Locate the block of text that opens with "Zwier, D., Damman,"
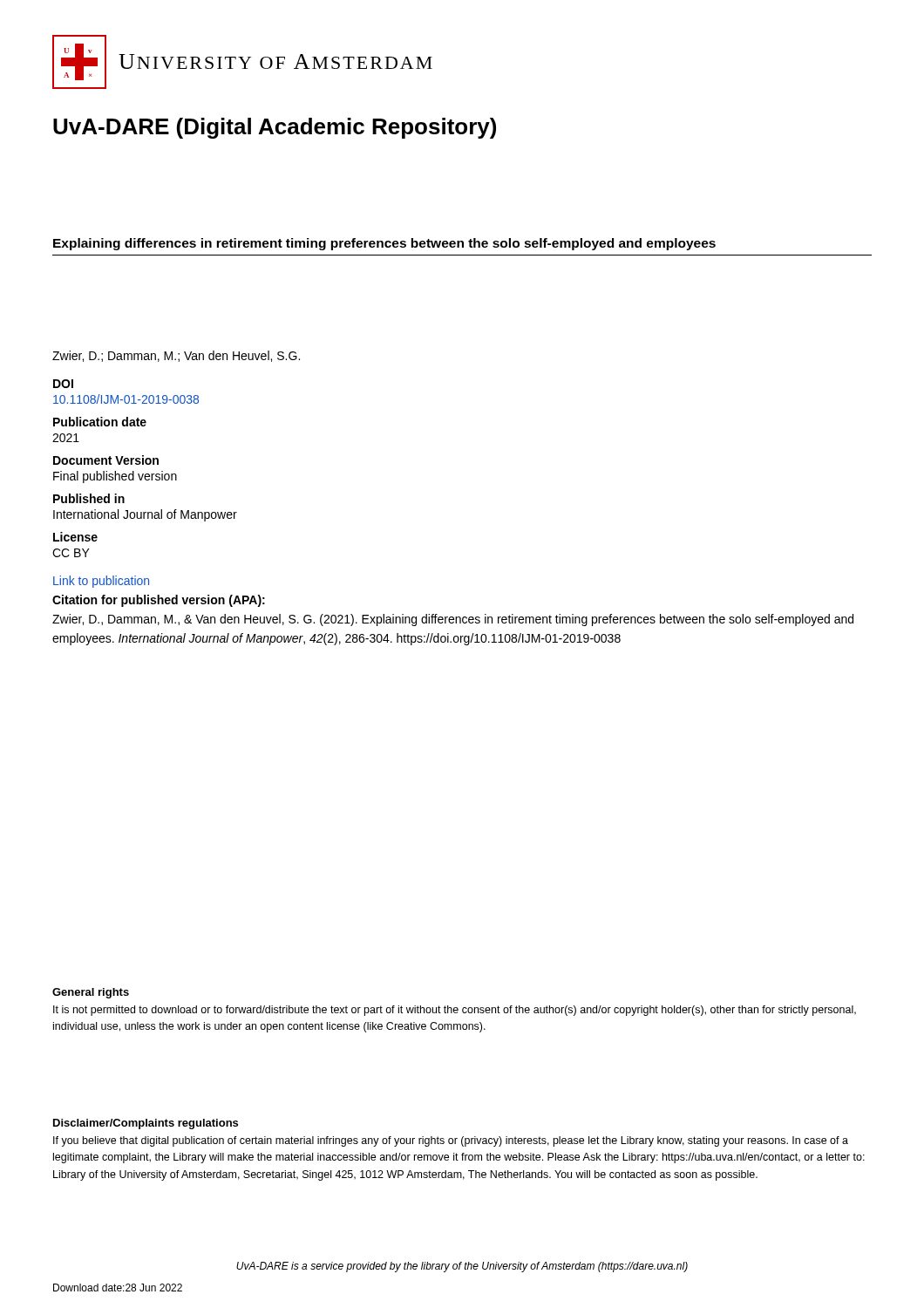This screenshot has width=924, height=1308. [x=453, y=629]
